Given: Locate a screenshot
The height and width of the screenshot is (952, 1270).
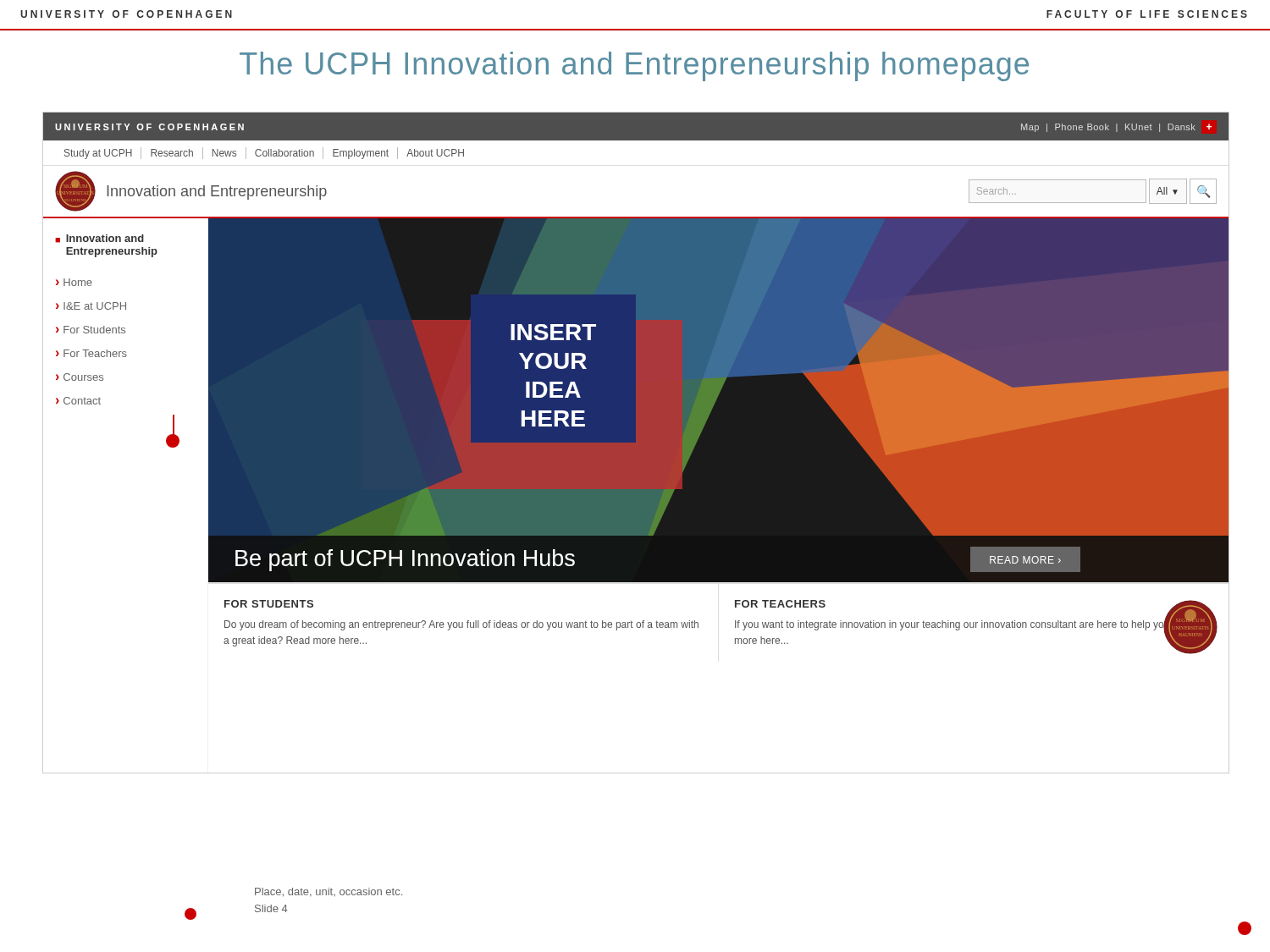Looking at the screenshot, I should coord(636,443).
